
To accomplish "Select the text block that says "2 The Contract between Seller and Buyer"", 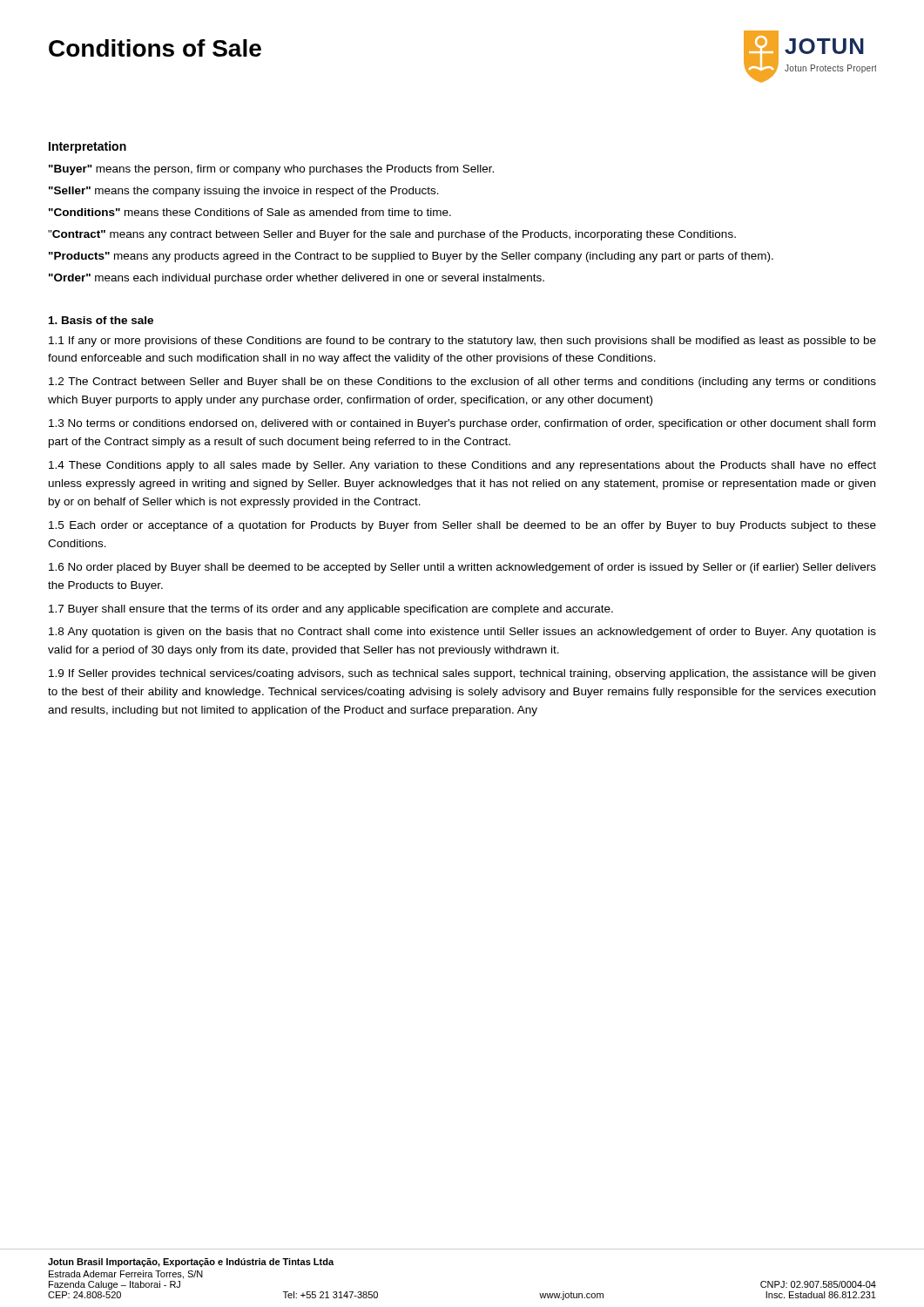I will point(462,391).
